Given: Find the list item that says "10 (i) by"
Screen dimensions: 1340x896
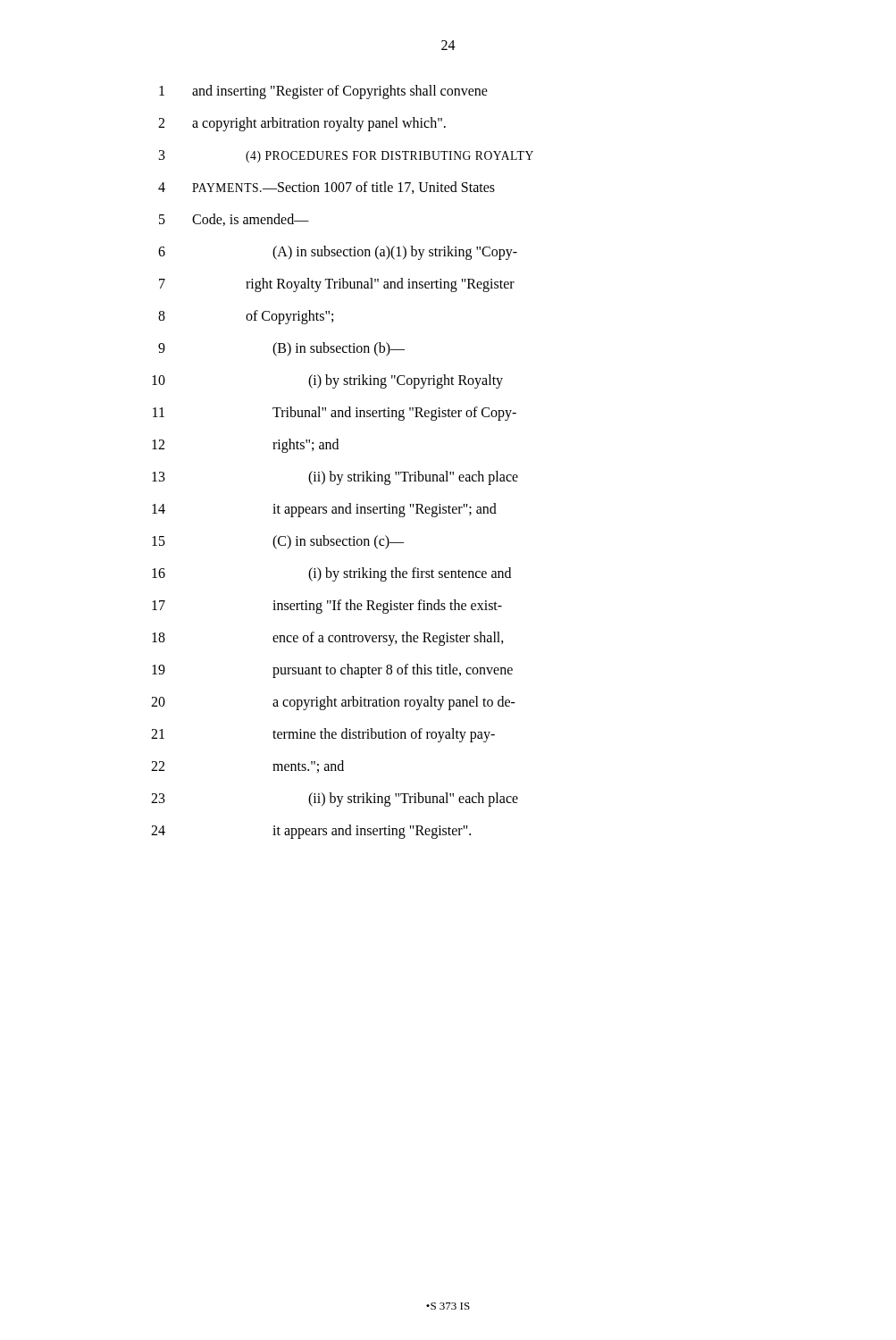Looking at the screenshot, I should coord(466,381).
